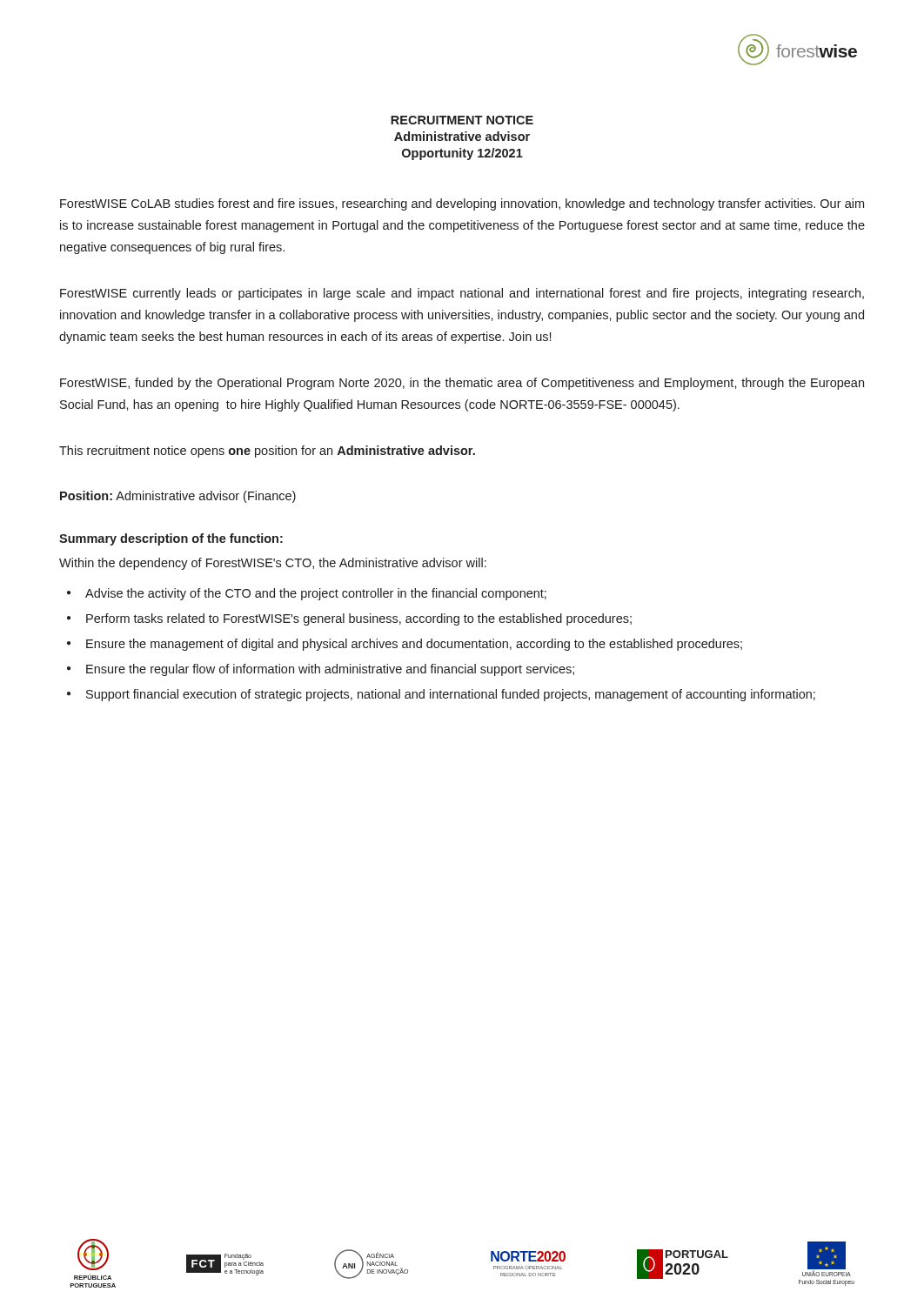This screenshot has height=1305, width=924.
Task: Locate the list item that says "Support financial execution of strategic projects, national"
Action: click(451, 694)
